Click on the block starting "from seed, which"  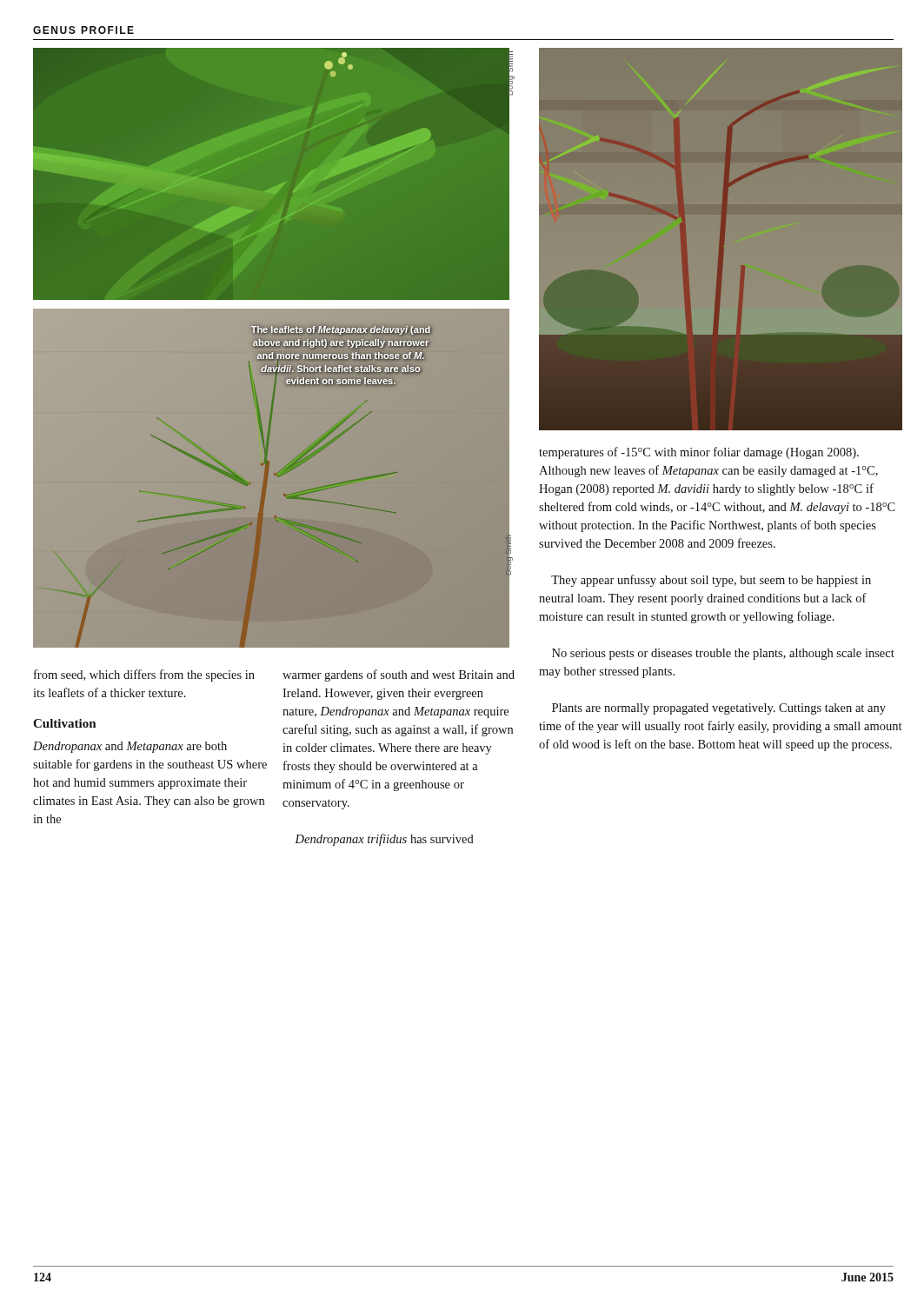(150, 747)
